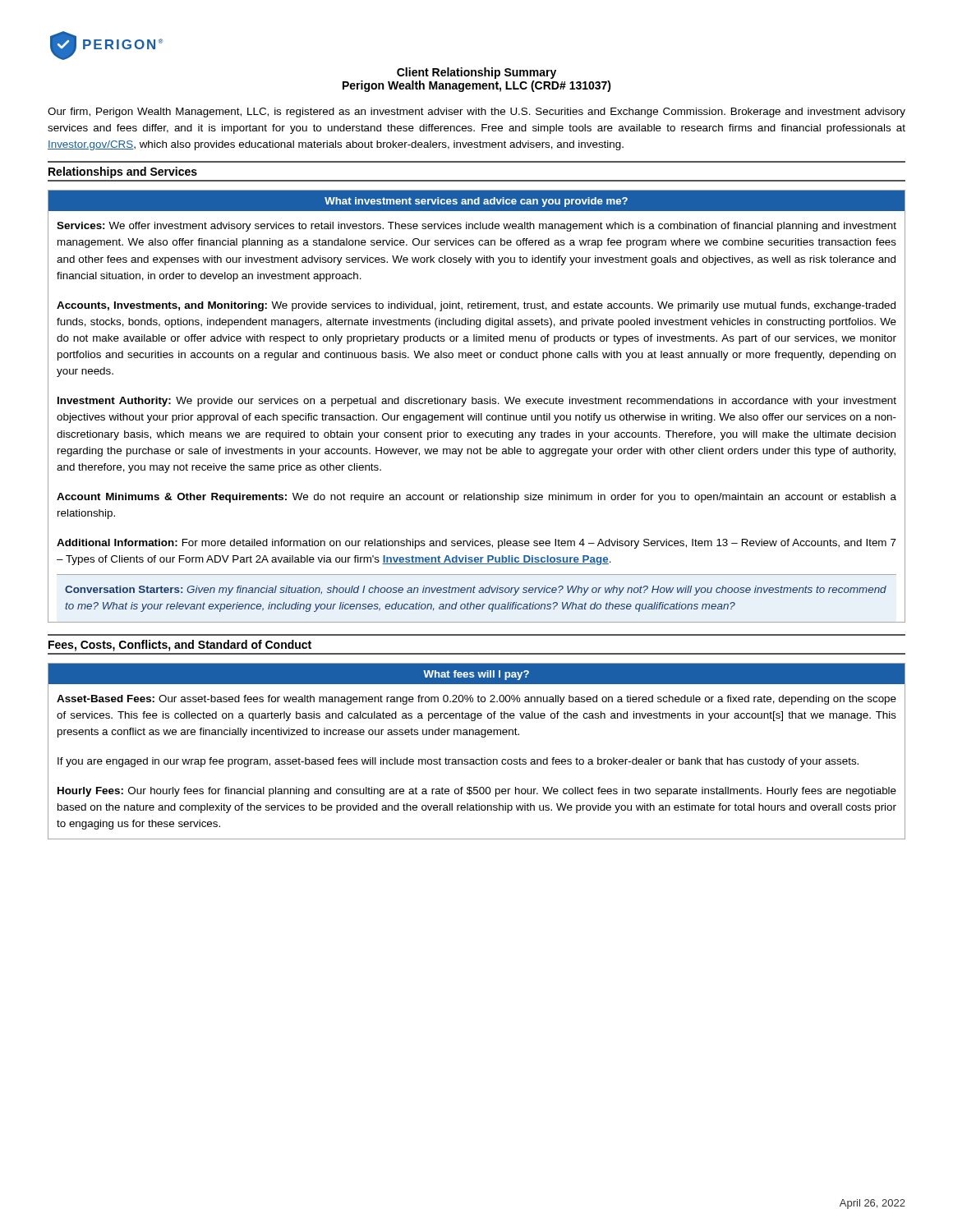Click on the text block that reads "Hourly Fees: Our hourly fees"

476,807
